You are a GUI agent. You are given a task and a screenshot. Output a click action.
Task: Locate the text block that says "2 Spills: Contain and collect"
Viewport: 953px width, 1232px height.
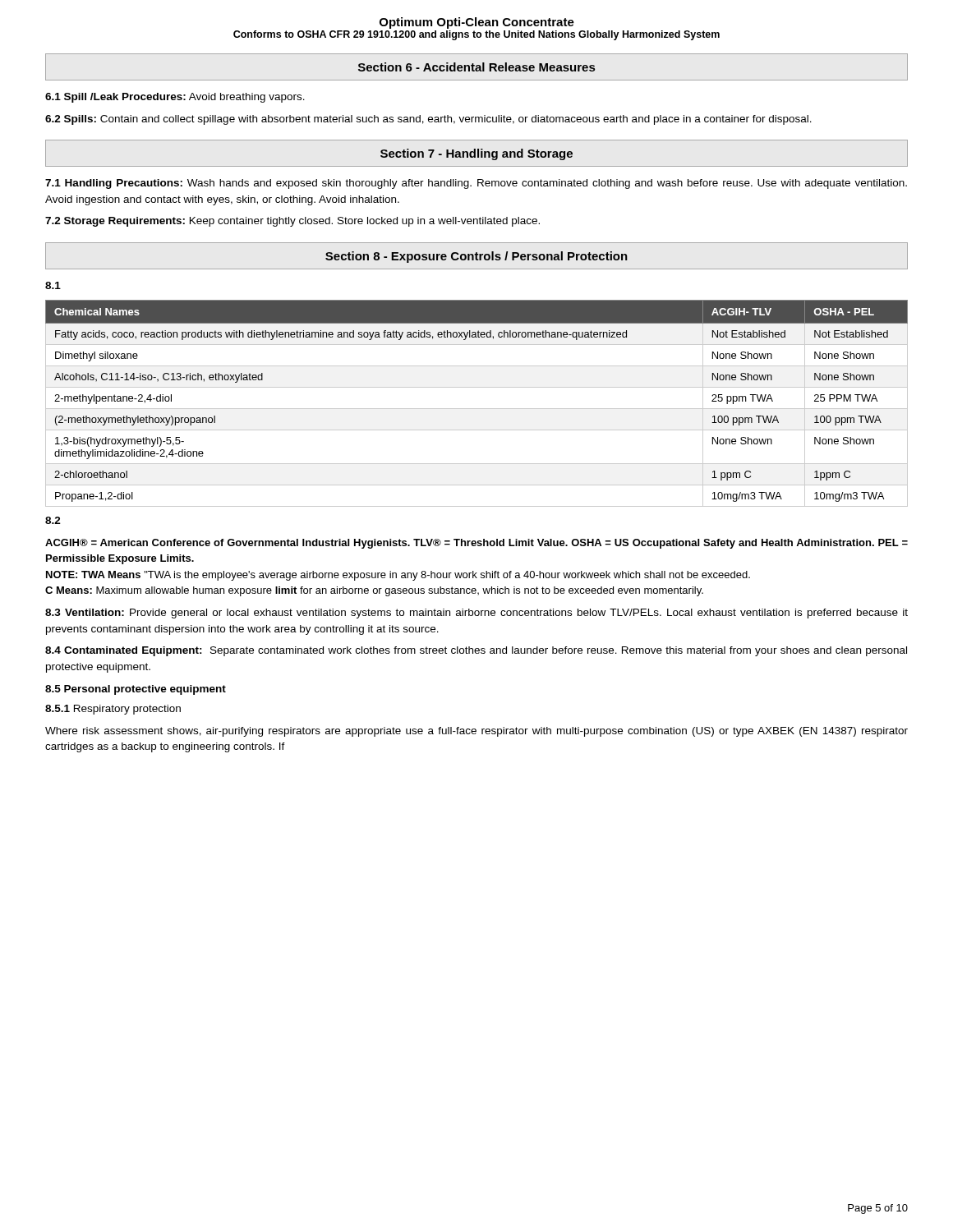click(429, 118)
